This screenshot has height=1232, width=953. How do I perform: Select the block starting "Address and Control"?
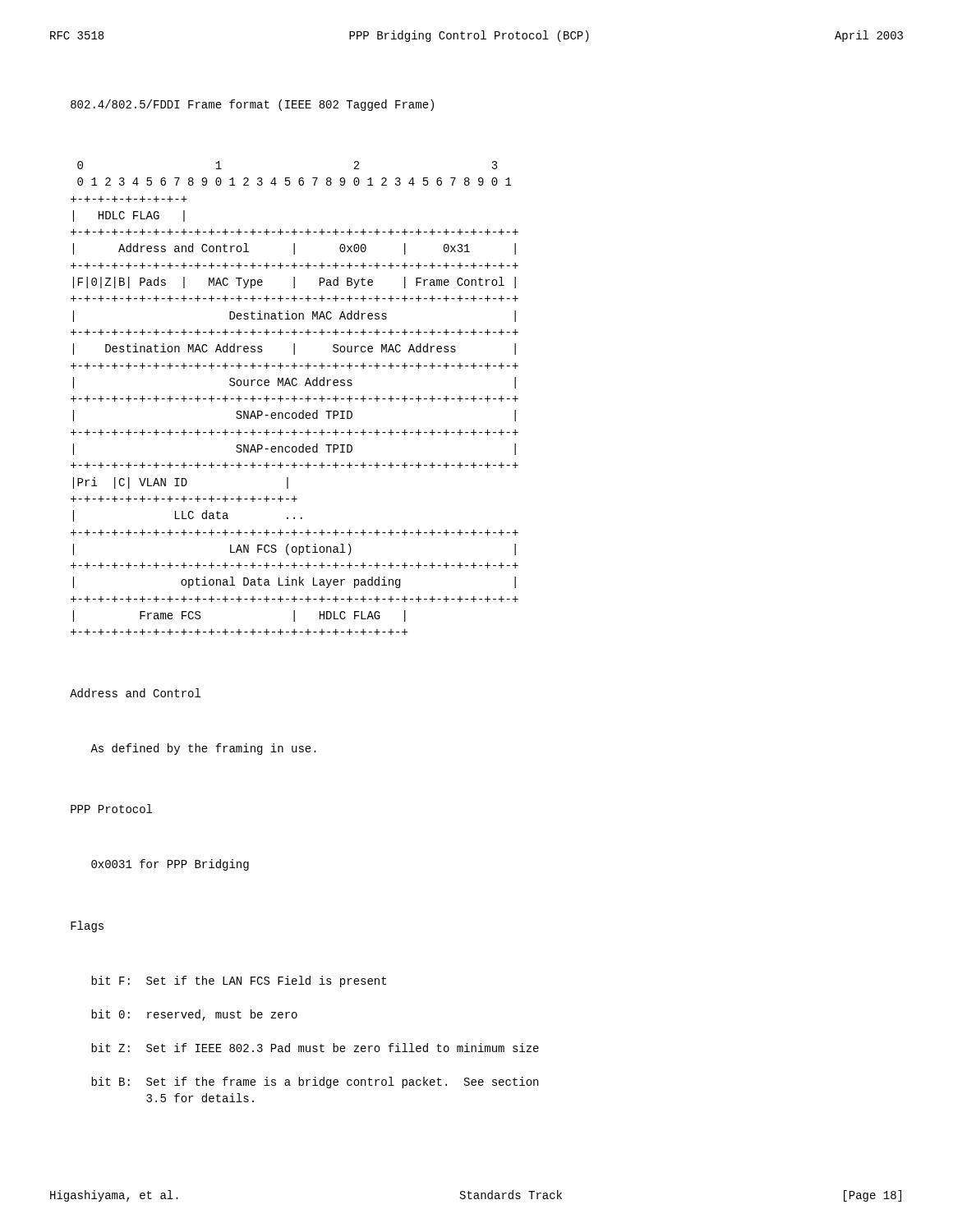tap(125, 694)
